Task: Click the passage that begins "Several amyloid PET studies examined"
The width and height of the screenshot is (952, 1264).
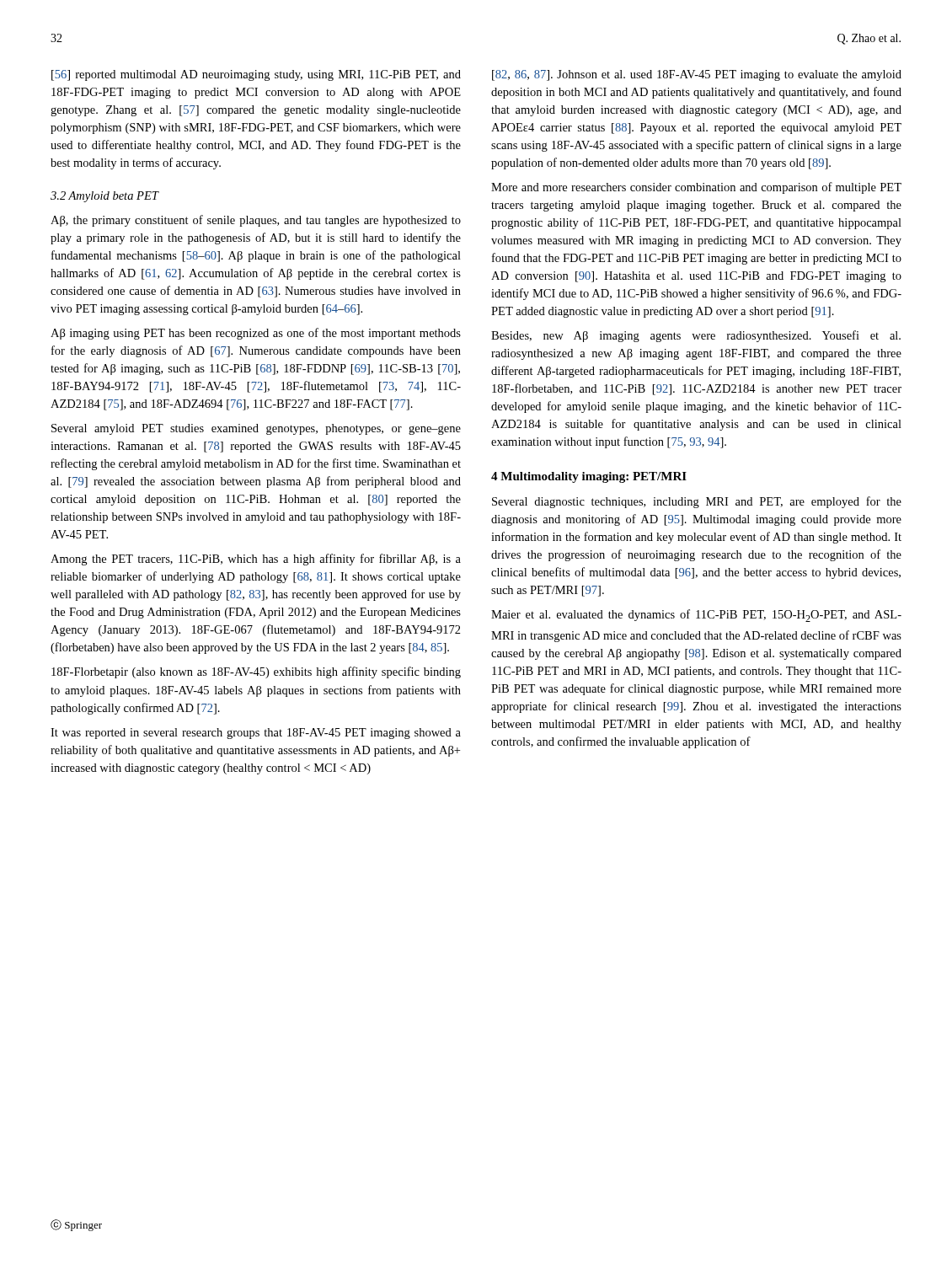Action: [256, 481]
